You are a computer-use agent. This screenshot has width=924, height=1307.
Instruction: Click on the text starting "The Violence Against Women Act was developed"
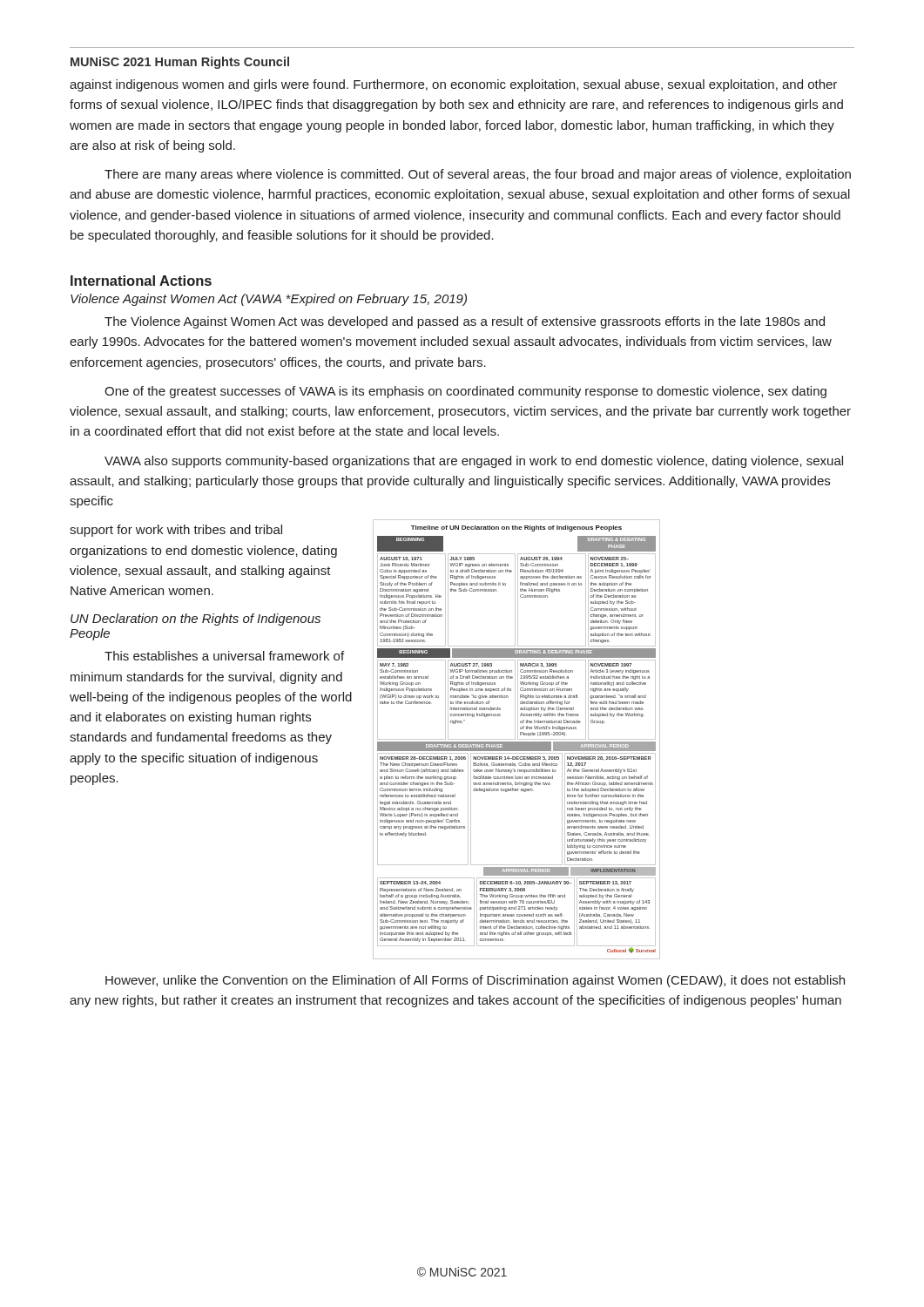(451, 341)
